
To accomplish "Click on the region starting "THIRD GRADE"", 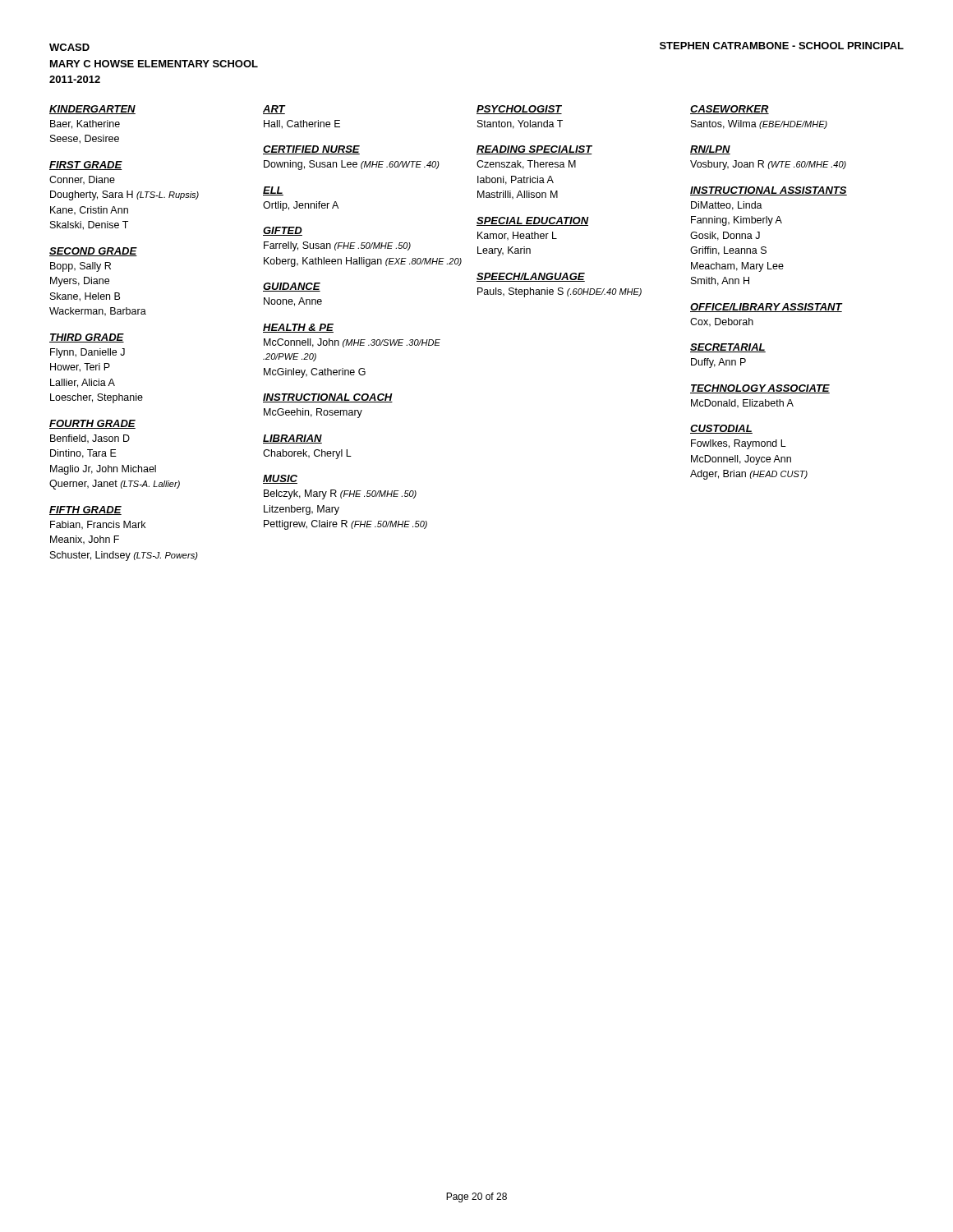I will pos(86,337).
